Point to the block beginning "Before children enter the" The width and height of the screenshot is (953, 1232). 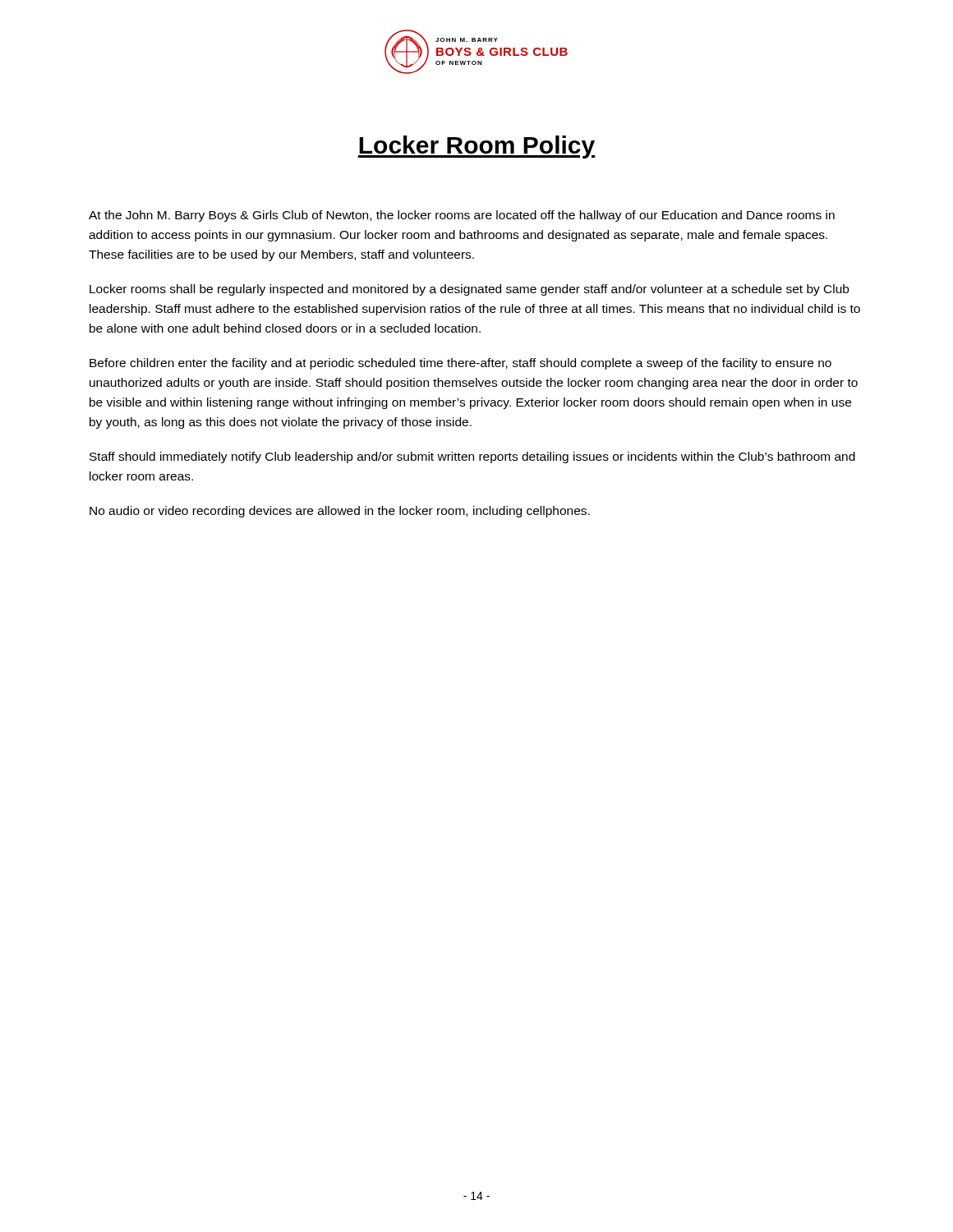[476, 393]
